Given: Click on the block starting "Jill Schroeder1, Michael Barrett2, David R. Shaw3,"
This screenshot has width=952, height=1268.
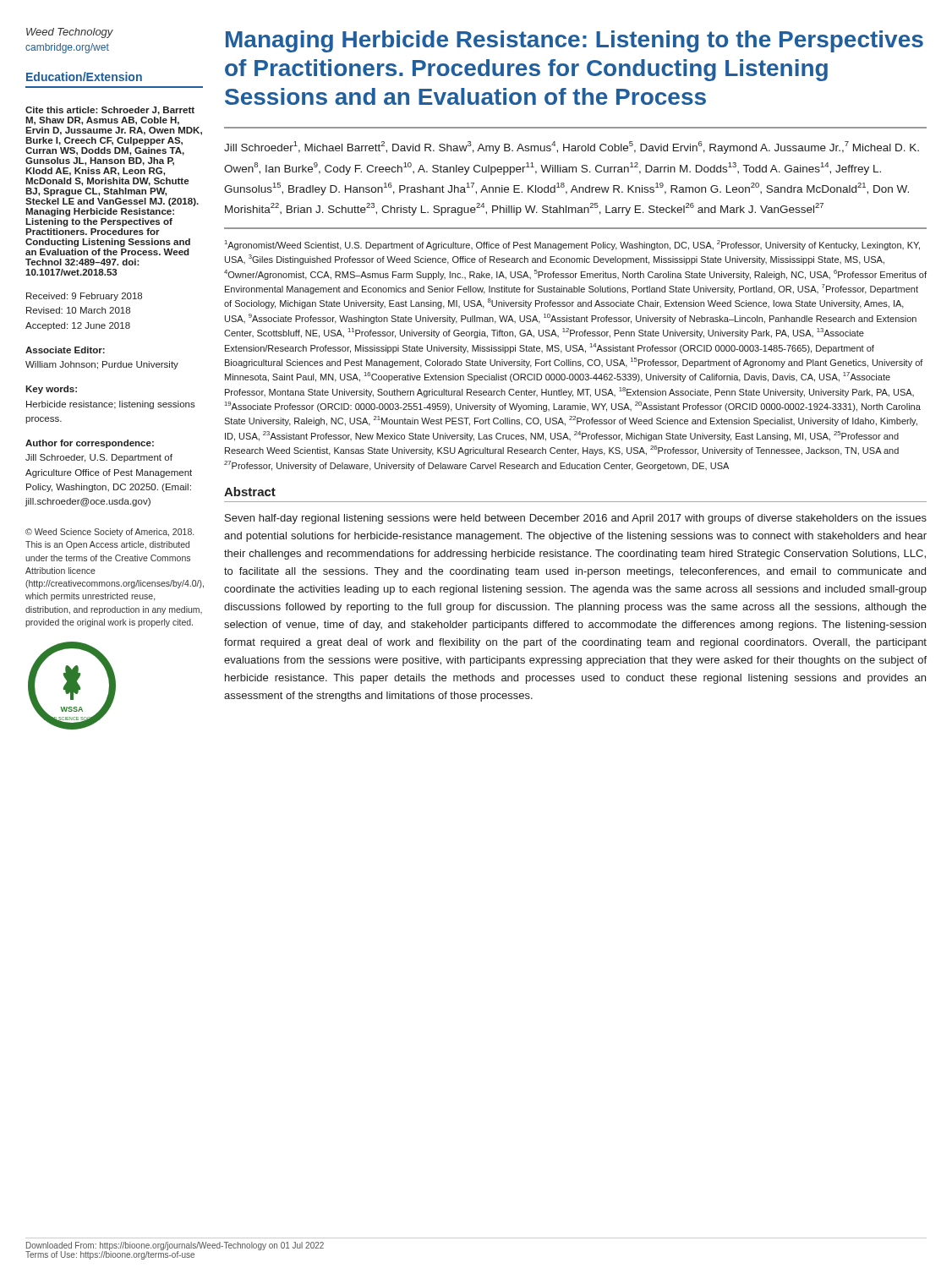Looking at the screenshot, I should coord(572,177).
